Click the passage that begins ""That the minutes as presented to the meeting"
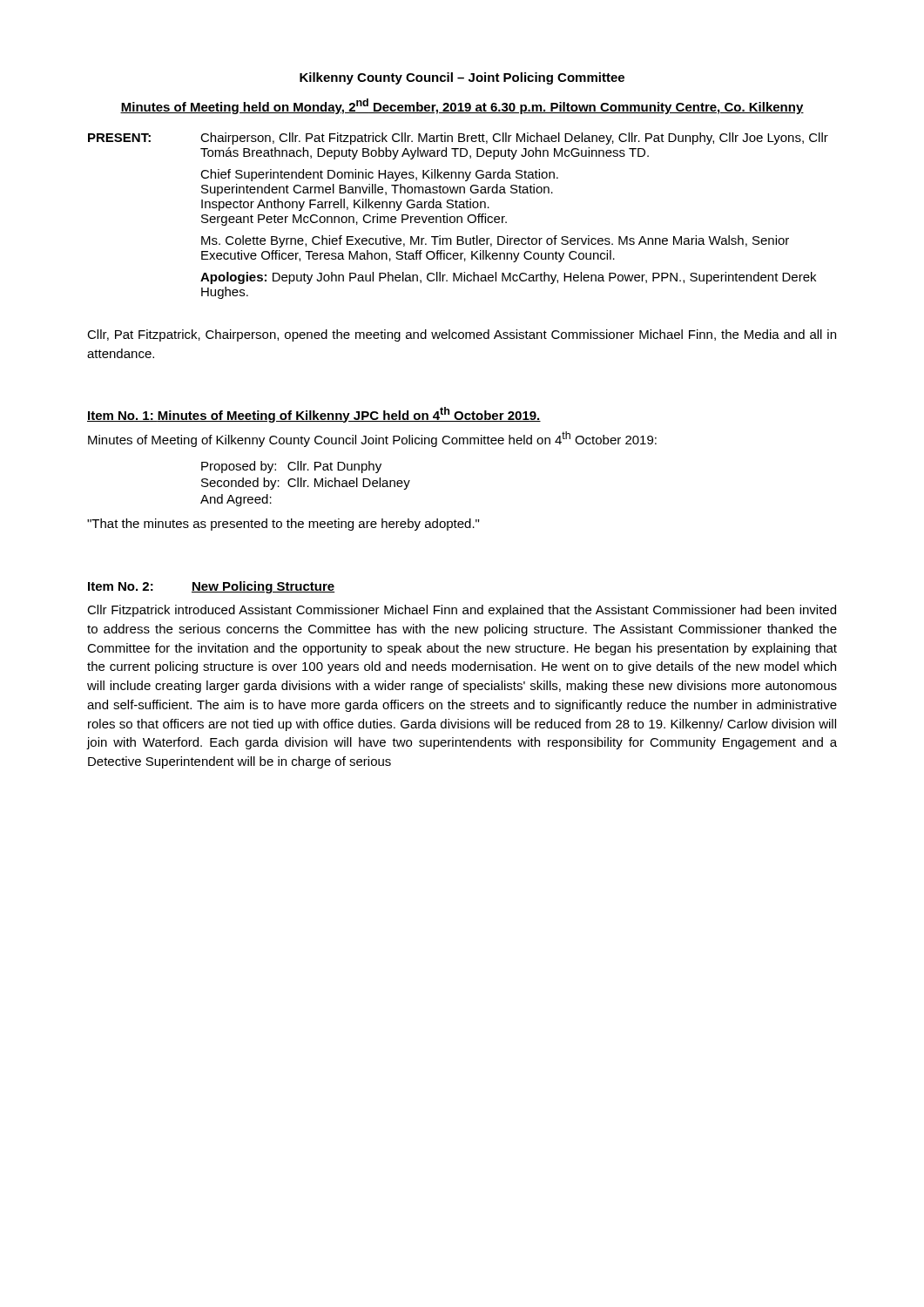Image resolution: width=924 pixels, height=1307 pixels. [x=283, y=523]
